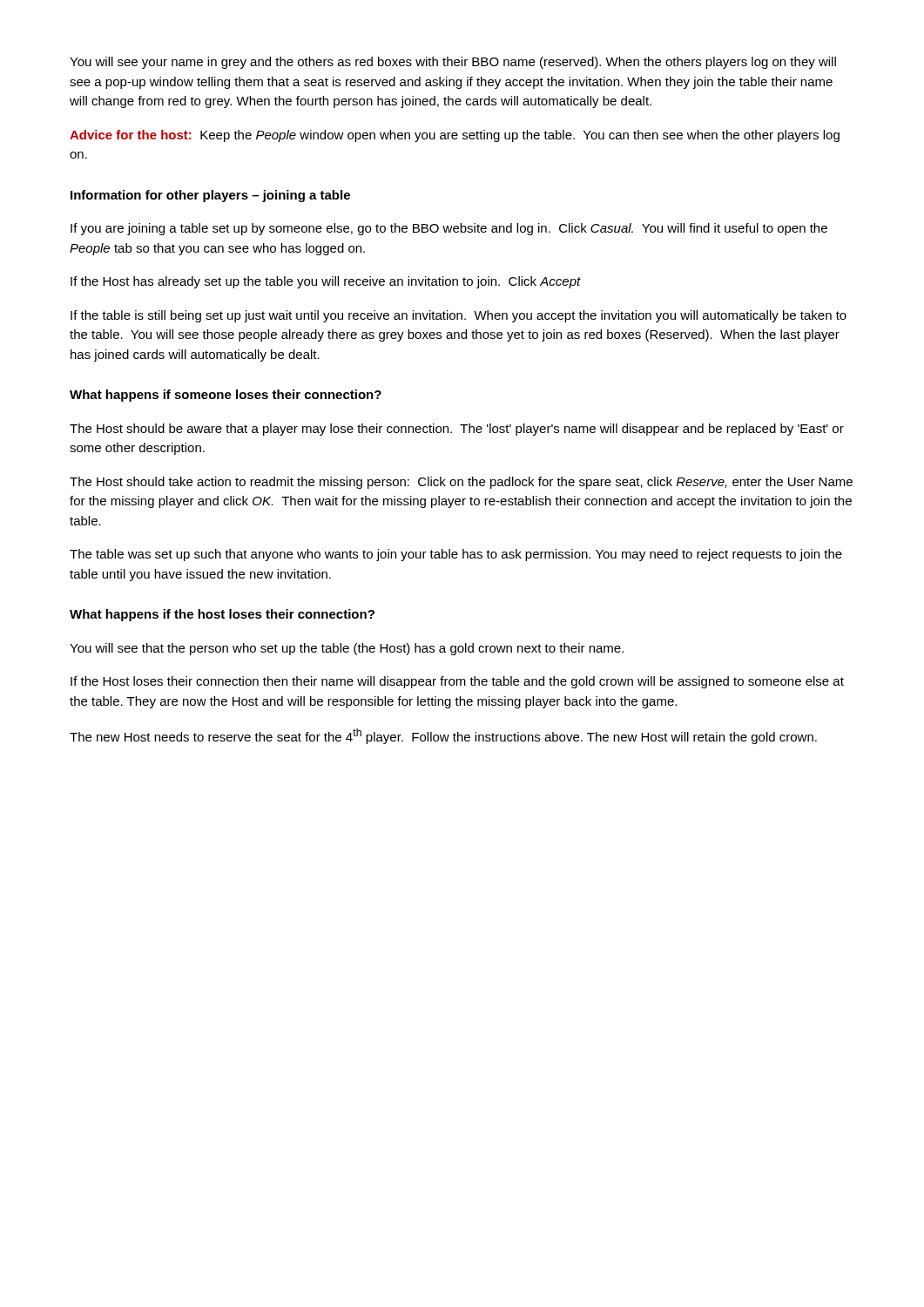Locate the text starting "The Host should take action to readmit the"
Screen dimensions: 1307x924
462,501
